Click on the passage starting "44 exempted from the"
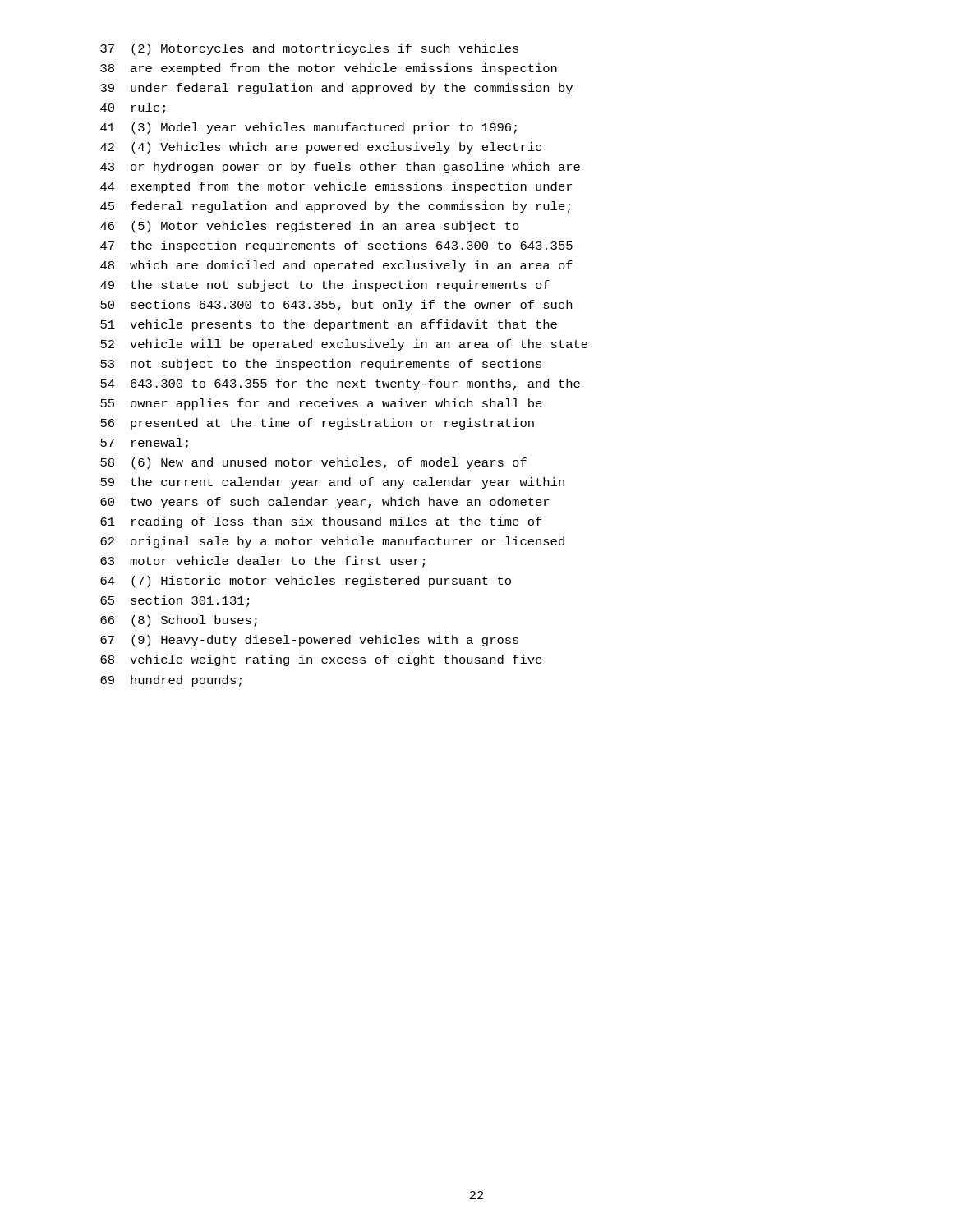Screen dimensions: 1232x953 click(x=476, y=187)
